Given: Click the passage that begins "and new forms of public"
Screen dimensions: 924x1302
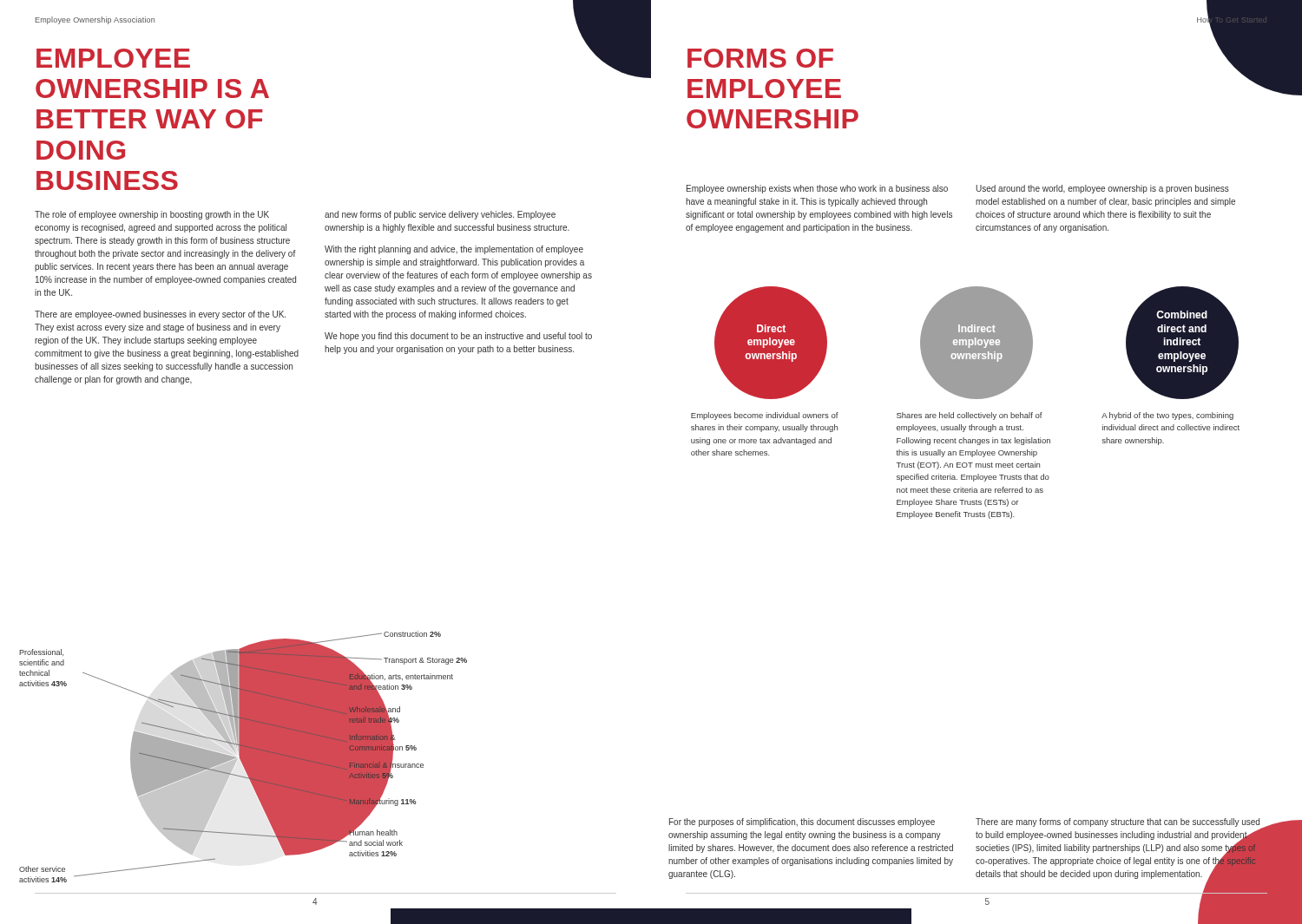Looking at the screenshot, I should tap(459, 282).
